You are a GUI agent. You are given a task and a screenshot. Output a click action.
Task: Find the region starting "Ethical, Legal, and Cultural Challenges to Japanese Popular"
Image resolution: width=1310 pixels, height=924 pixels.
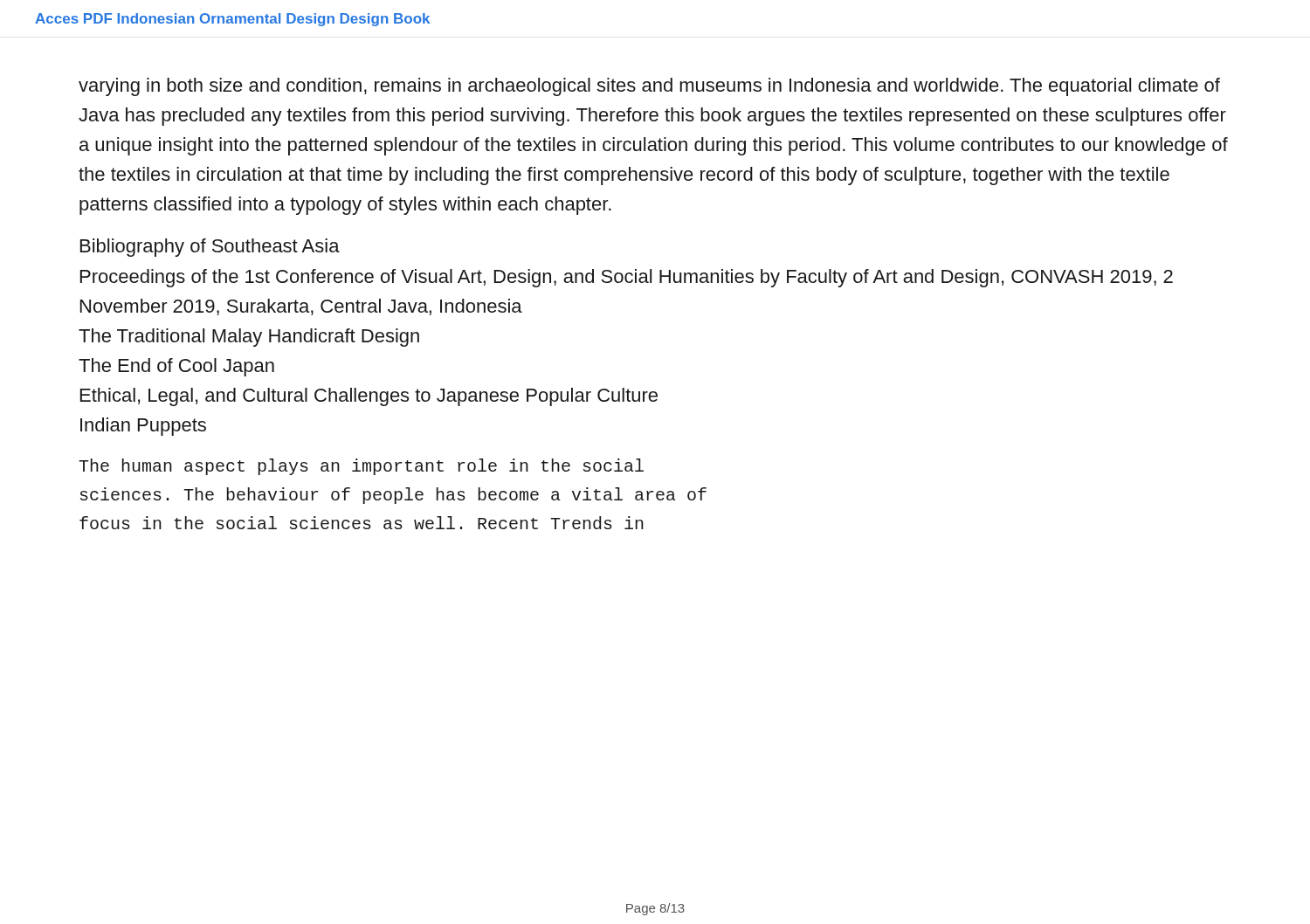(x=369, y=395)
